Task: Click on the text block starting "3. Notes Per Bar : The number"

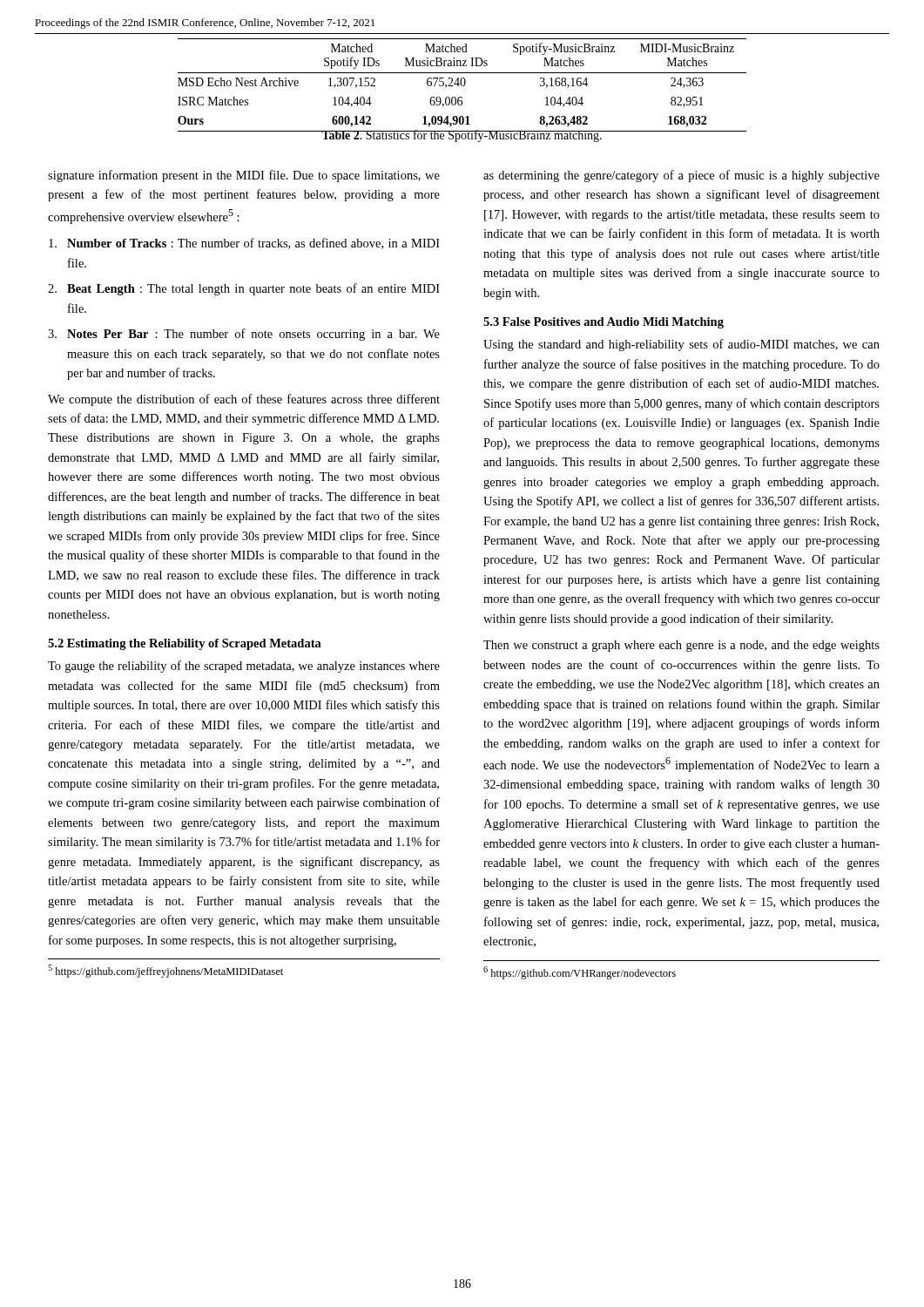Action: point(244,354)
